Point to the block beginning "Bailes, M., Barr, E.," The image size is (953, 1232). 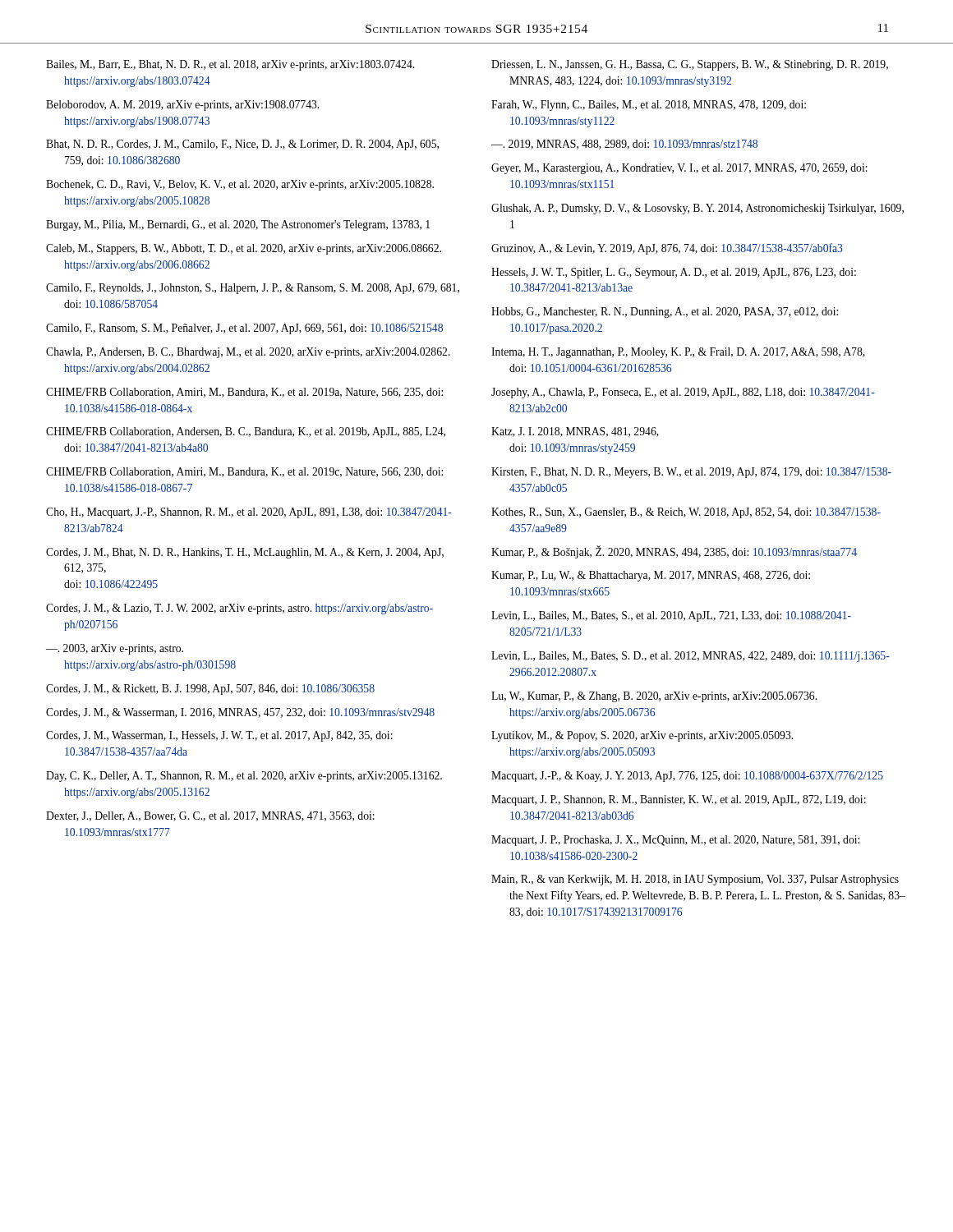[x=231, y=73]
